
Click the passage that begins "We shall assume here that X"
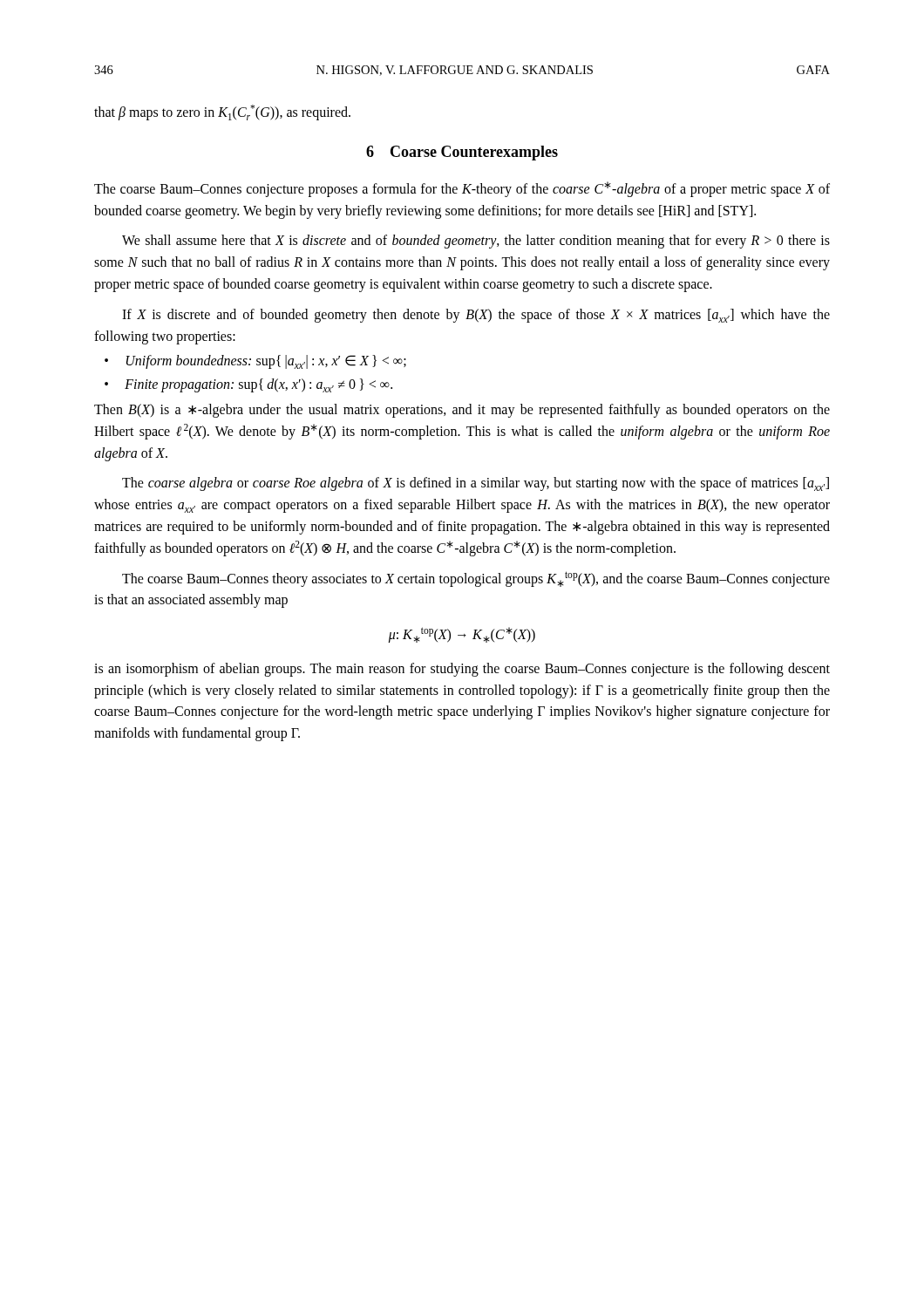point(462,262)
